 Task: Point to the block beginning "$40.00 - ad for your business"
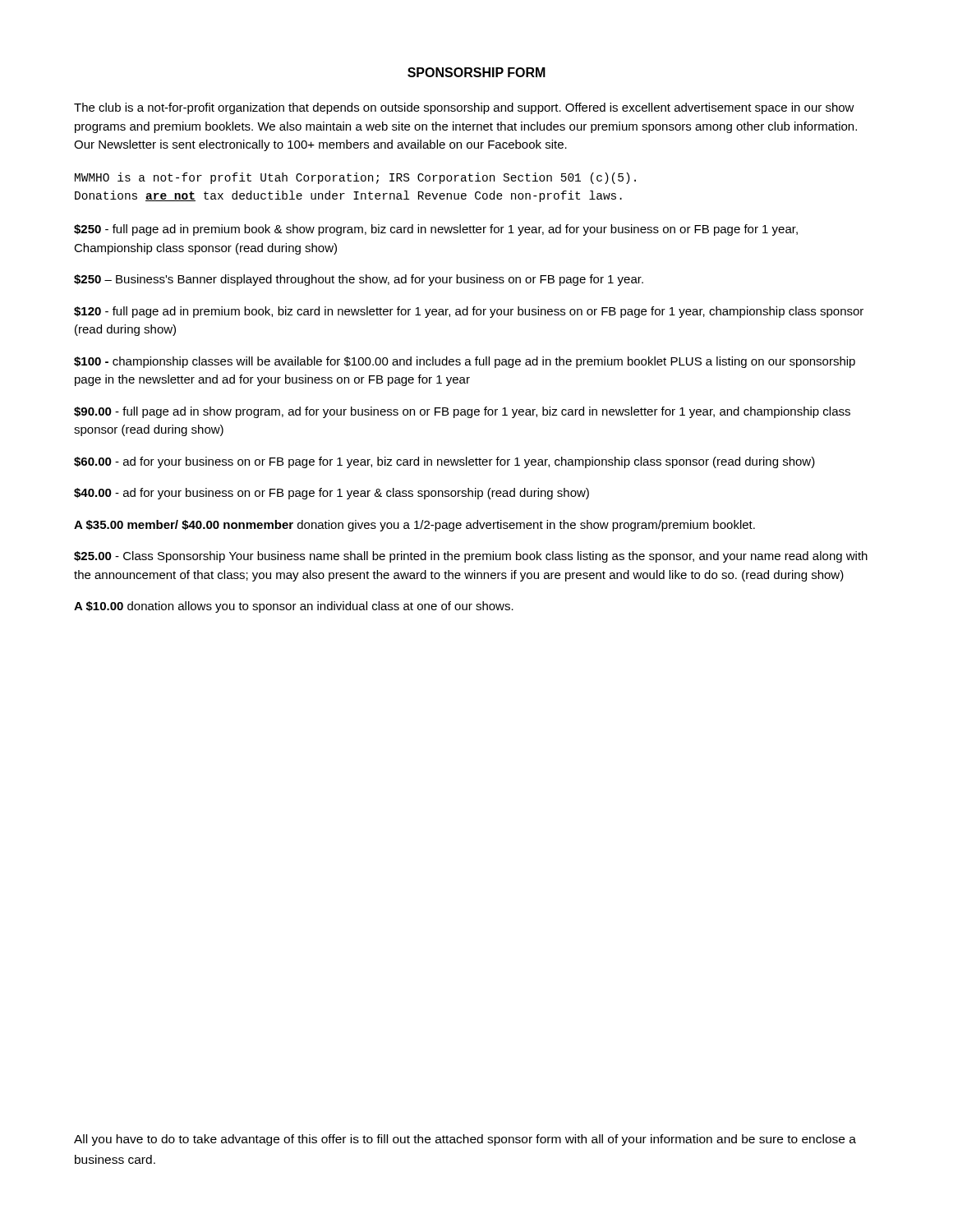point(332,493)
